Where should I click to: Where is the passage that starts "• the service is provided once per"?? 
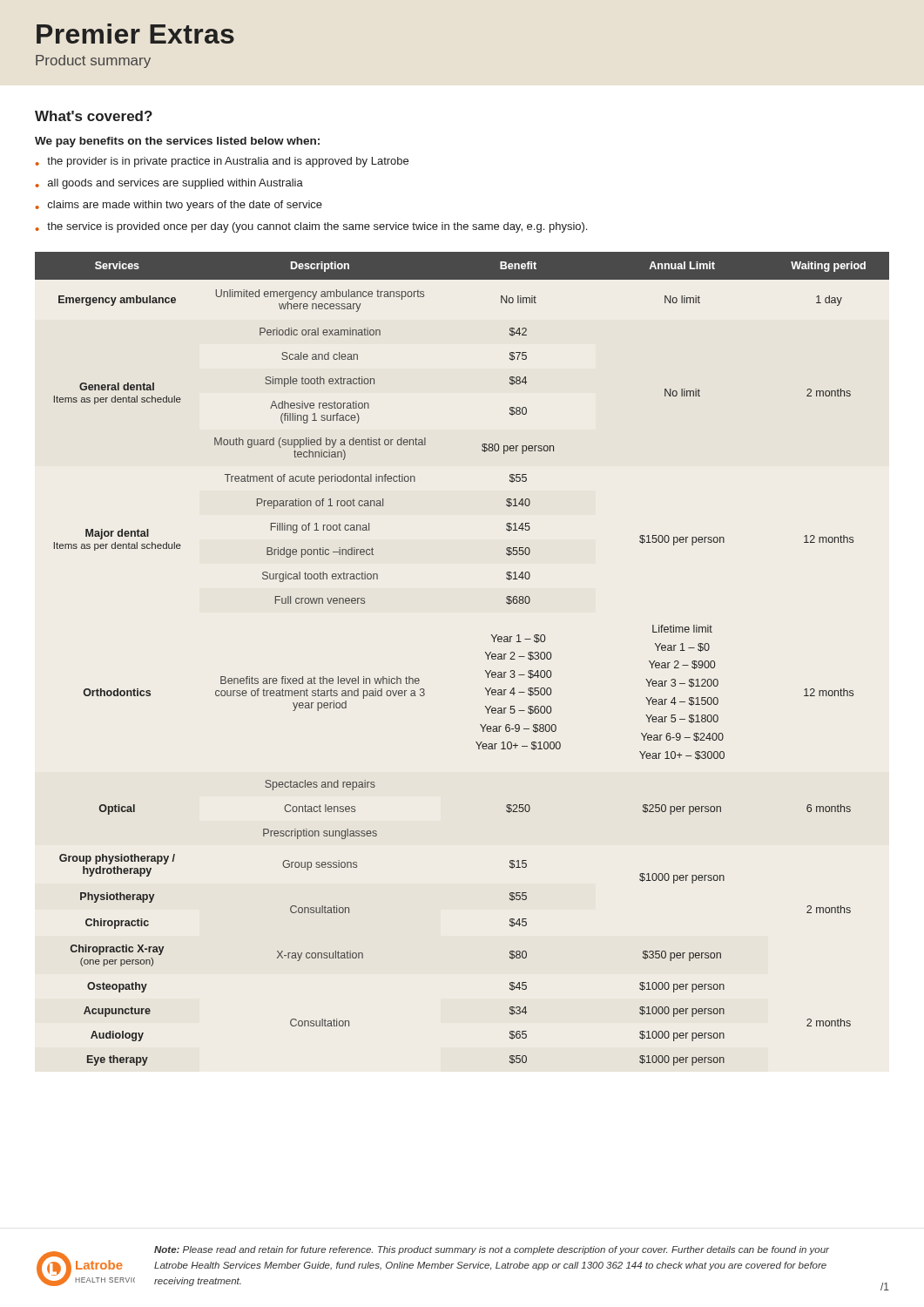coord(312,229)
